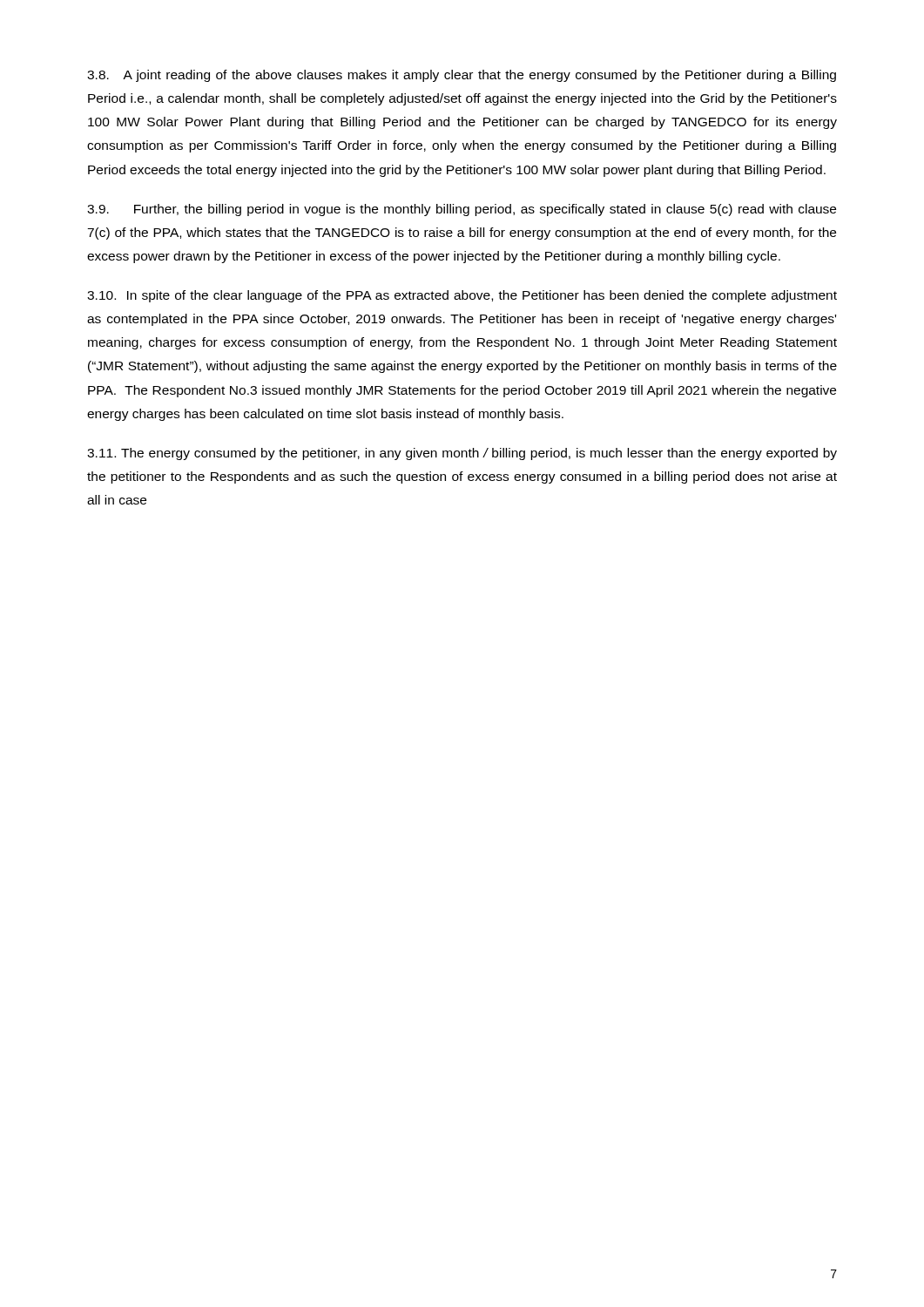Point to the text block starting "9. Further, the billing period in vogue"
This screenshot has height=1307, width=924.
462,232
